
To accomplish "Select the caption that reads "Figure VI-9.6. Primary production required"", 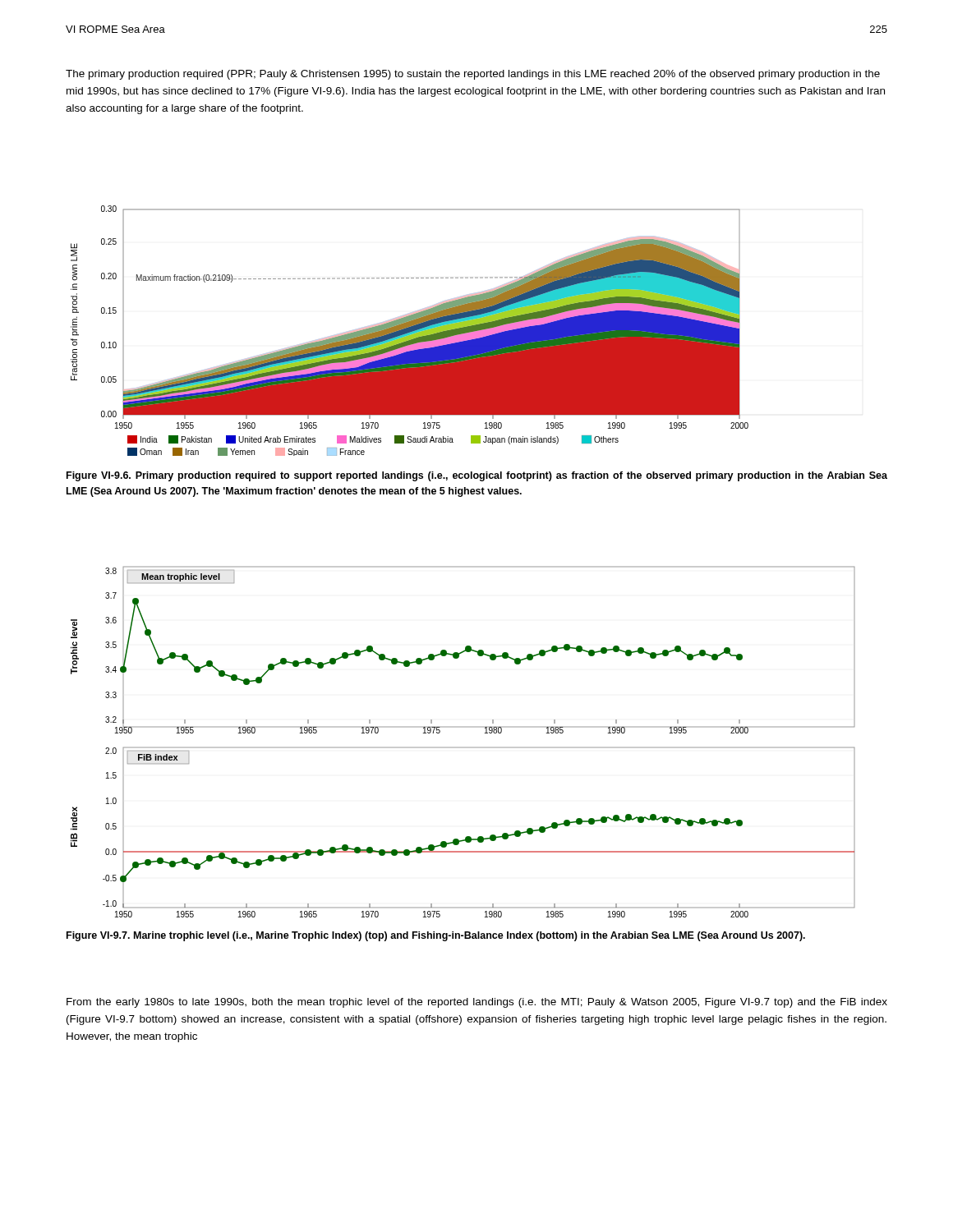I will coord(476,483).
